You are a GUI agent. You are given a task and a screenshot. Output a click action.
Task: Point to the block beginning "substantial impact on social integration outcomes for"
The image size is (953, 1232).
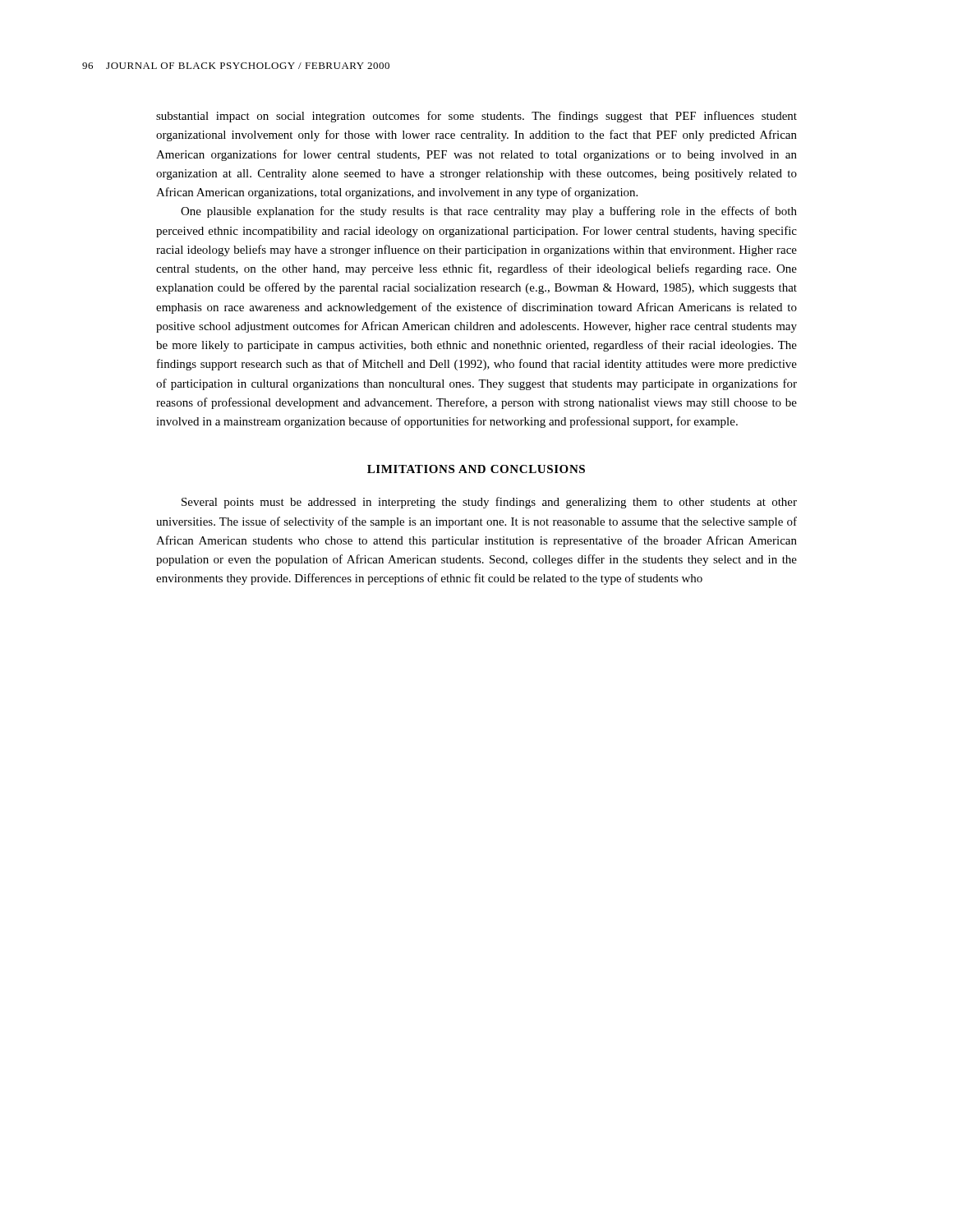click(x=476, y=155)
